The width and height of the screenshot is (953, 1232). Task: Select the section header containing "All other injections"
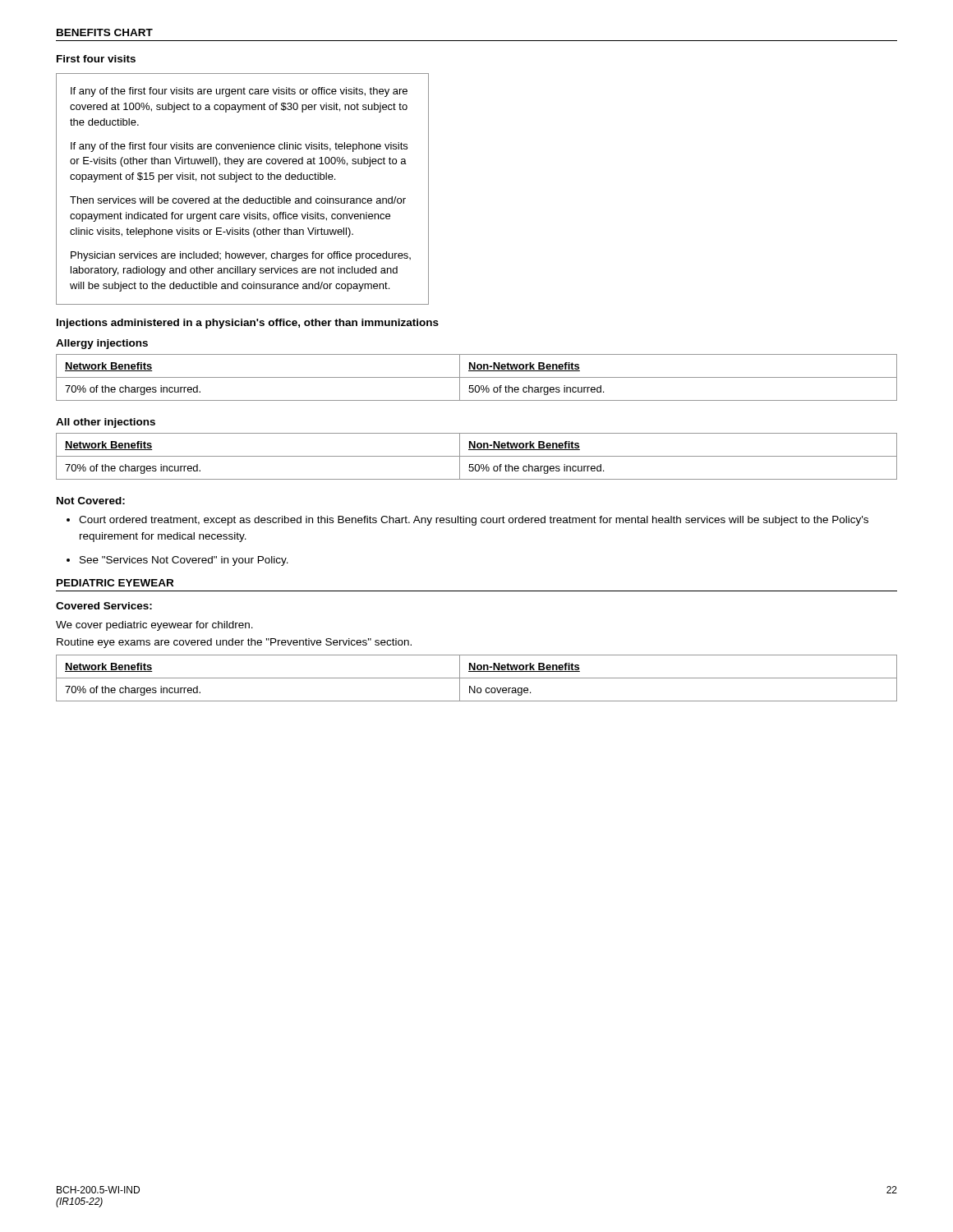tap(476, 422)
